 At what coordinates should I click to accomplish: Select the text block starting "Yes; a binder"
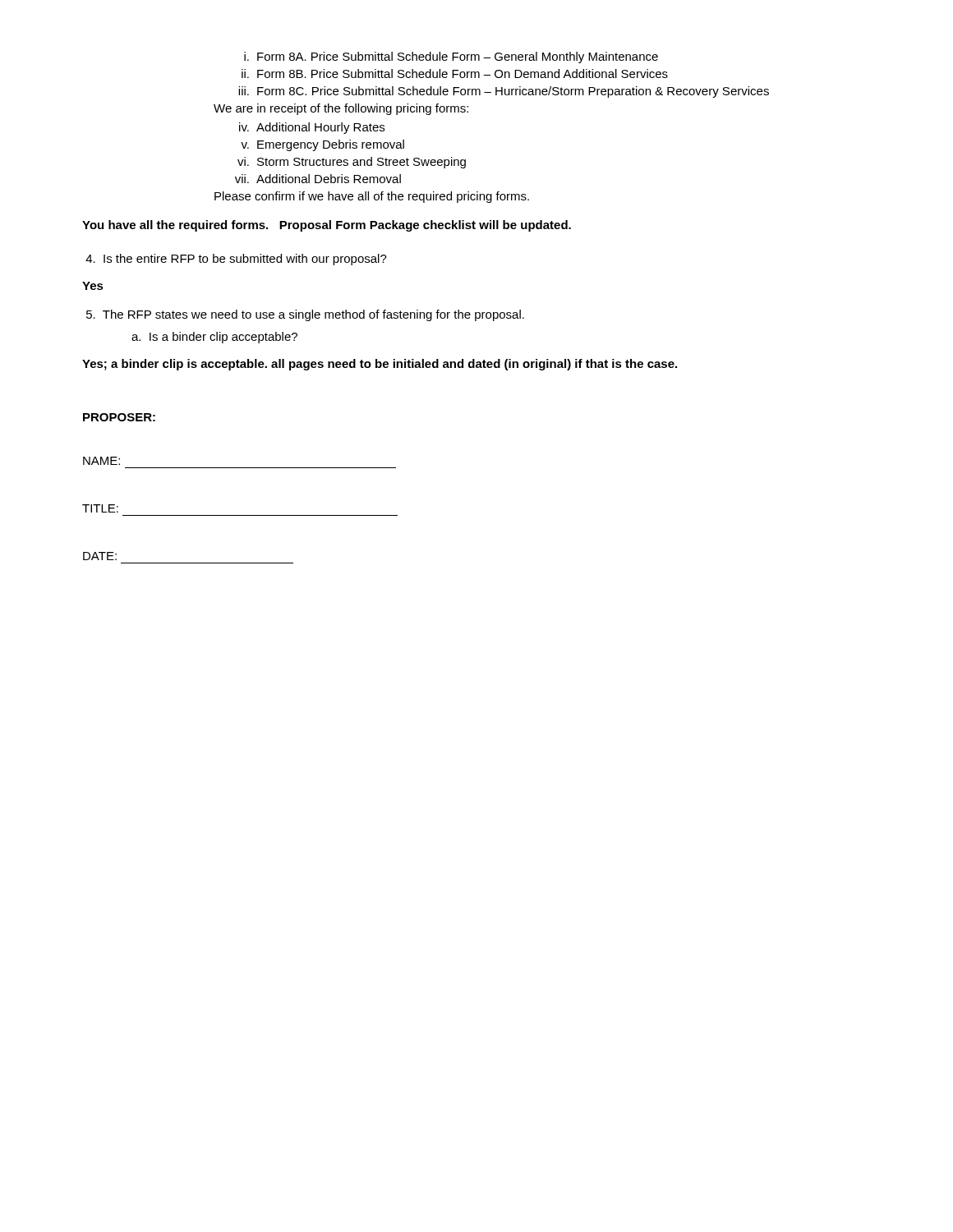[x=380, y=363]
